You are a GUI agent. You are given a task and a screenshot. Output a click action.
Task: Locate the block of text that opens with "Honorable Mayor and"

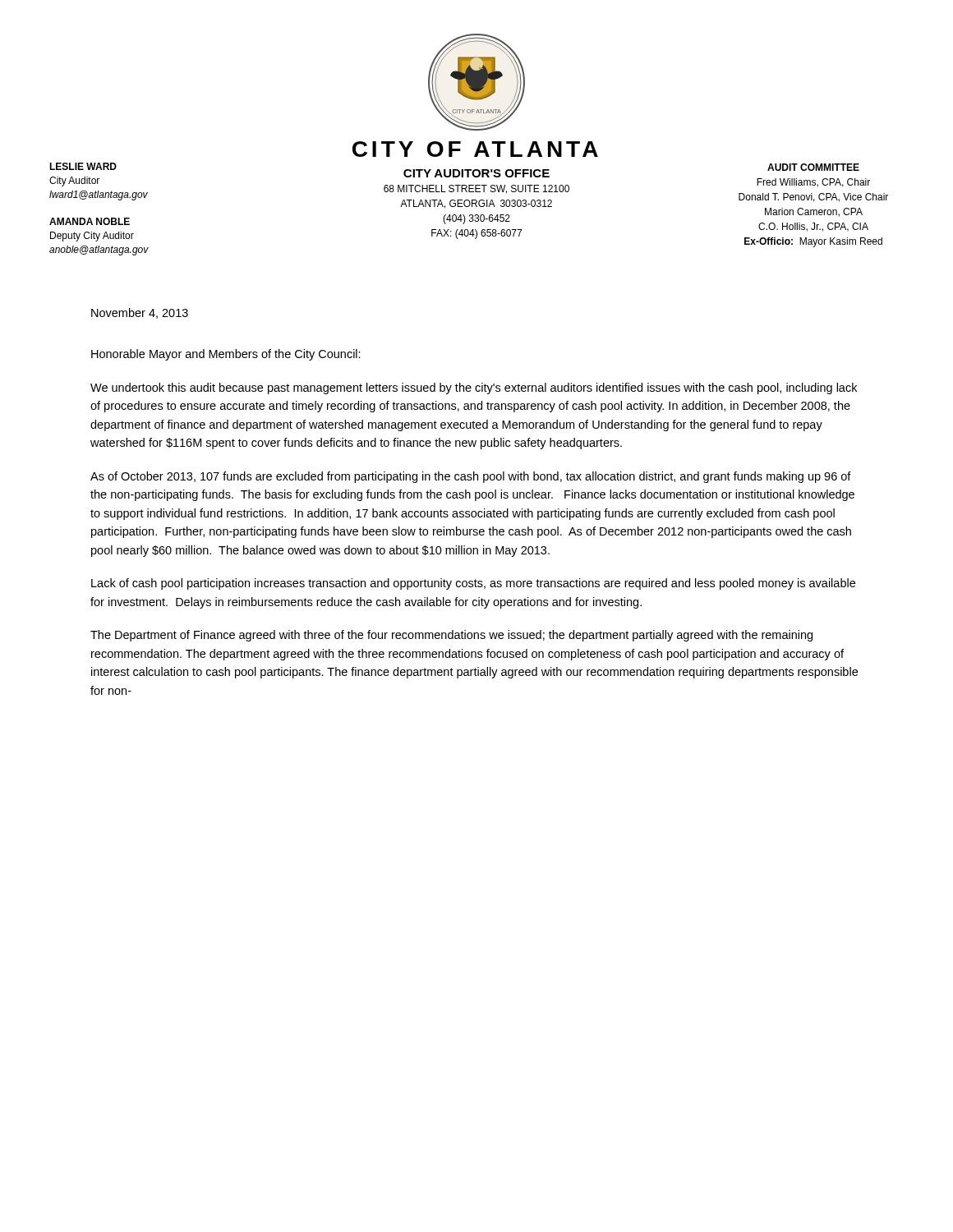pyautogui.click(x=226, y=354)
